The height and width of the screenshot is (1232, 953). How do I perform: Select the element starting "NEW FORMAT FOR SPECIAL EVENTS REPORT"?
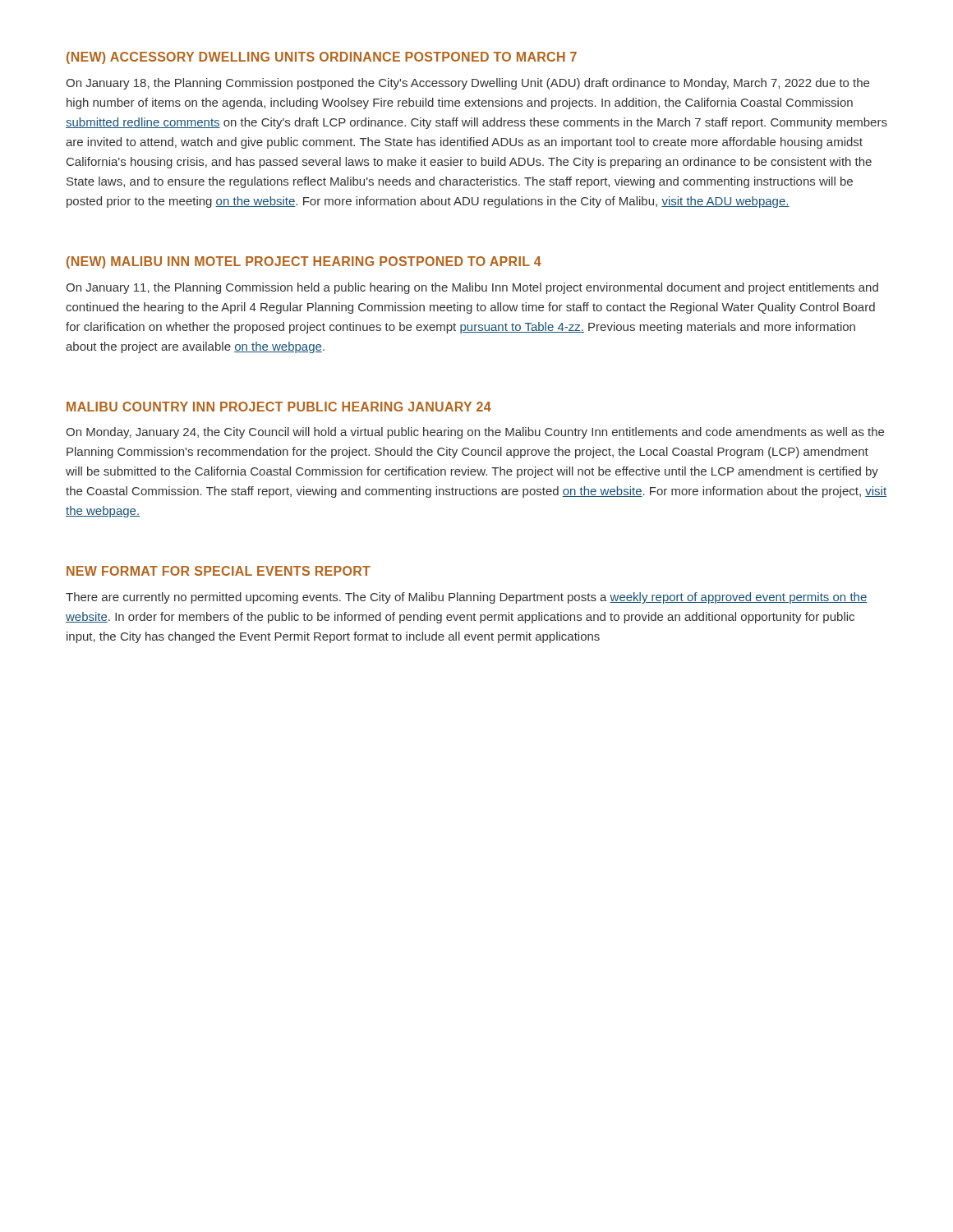click(218, 572)
